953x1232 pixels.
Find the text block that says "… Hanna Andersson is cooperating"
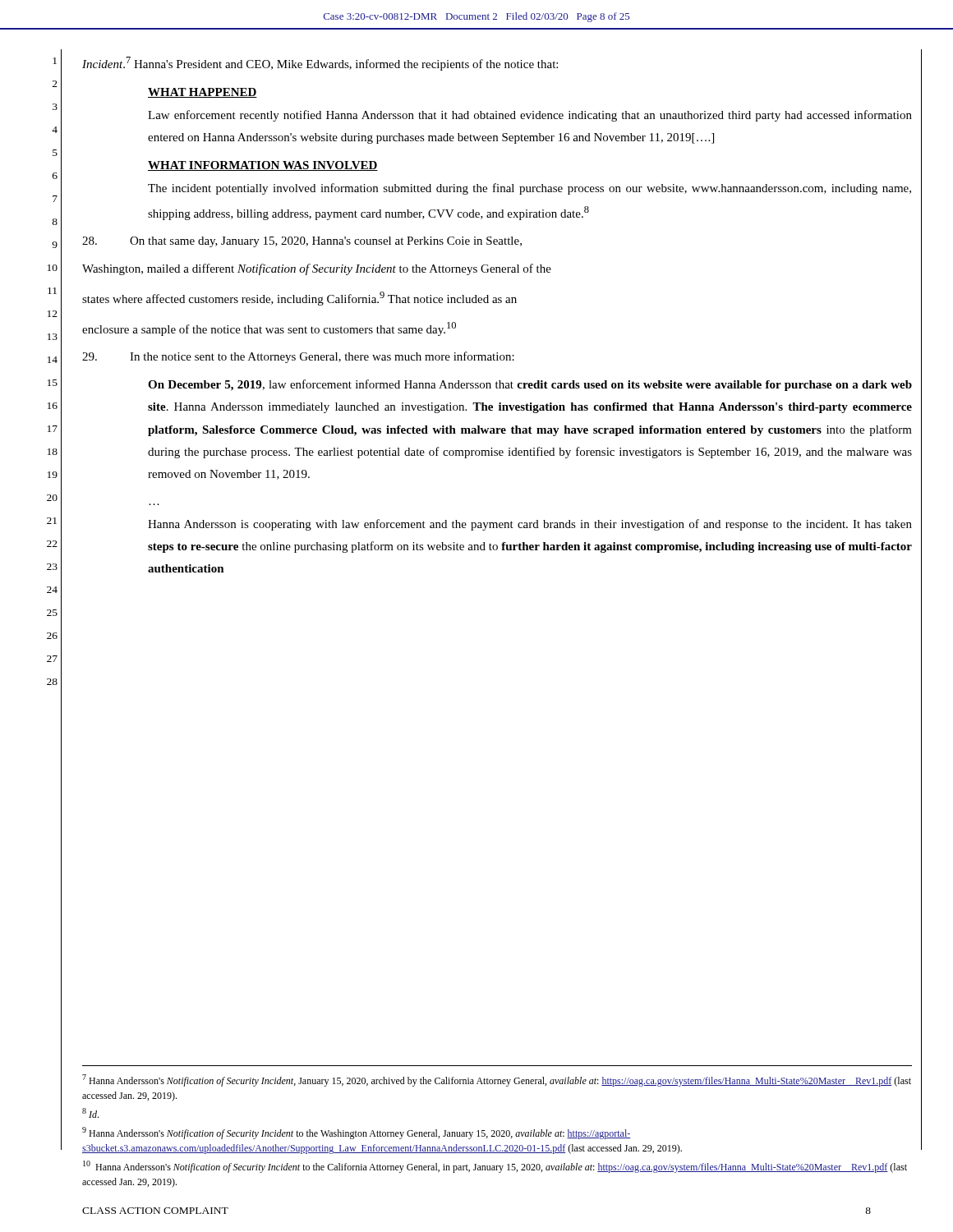click(530, 535)
